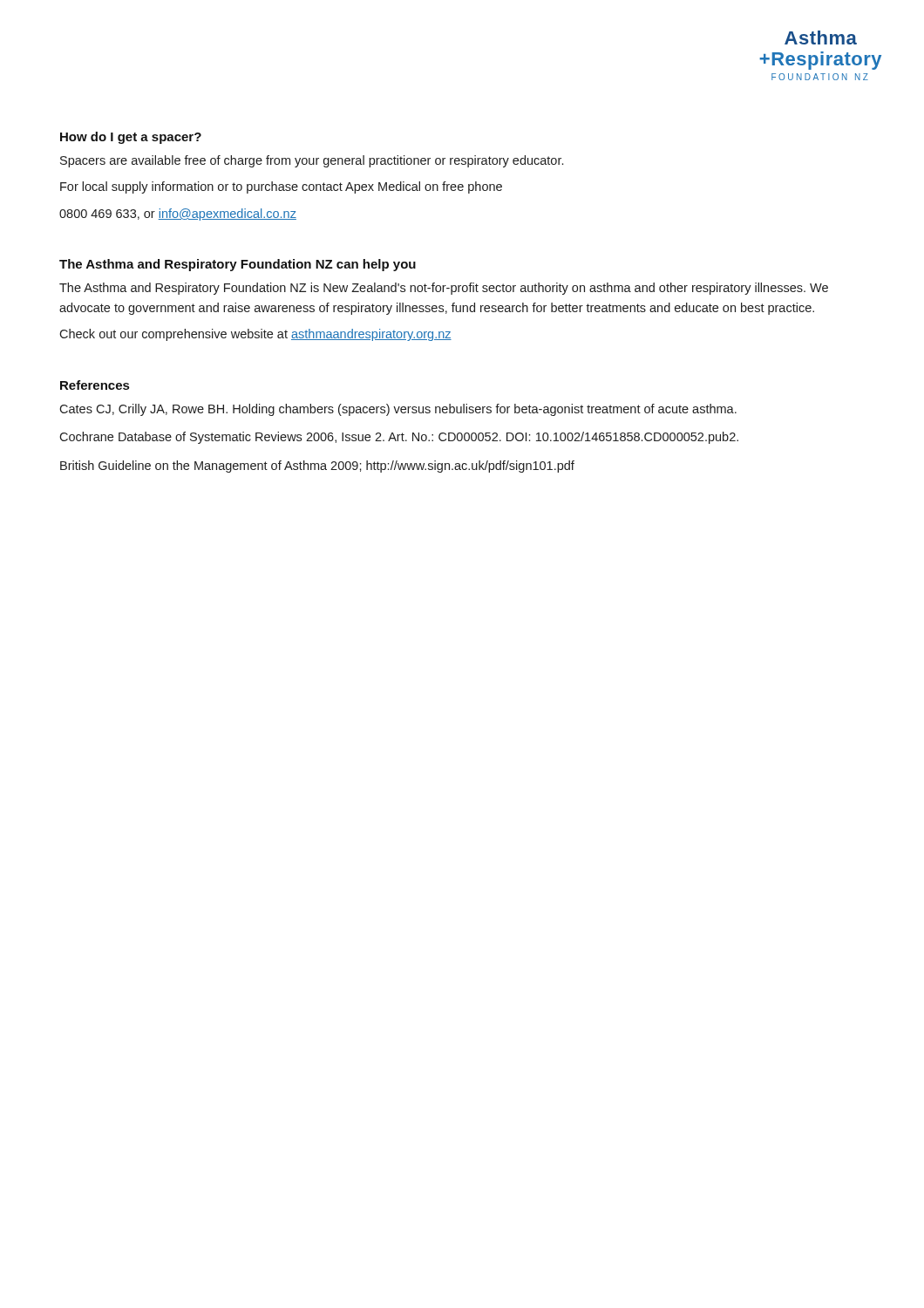The height and width of the screenshot is (1308, 924).
Task: Point to the text starting "British Guideline on the Management of Asthma 2009;"
Action: pos(317,465)
